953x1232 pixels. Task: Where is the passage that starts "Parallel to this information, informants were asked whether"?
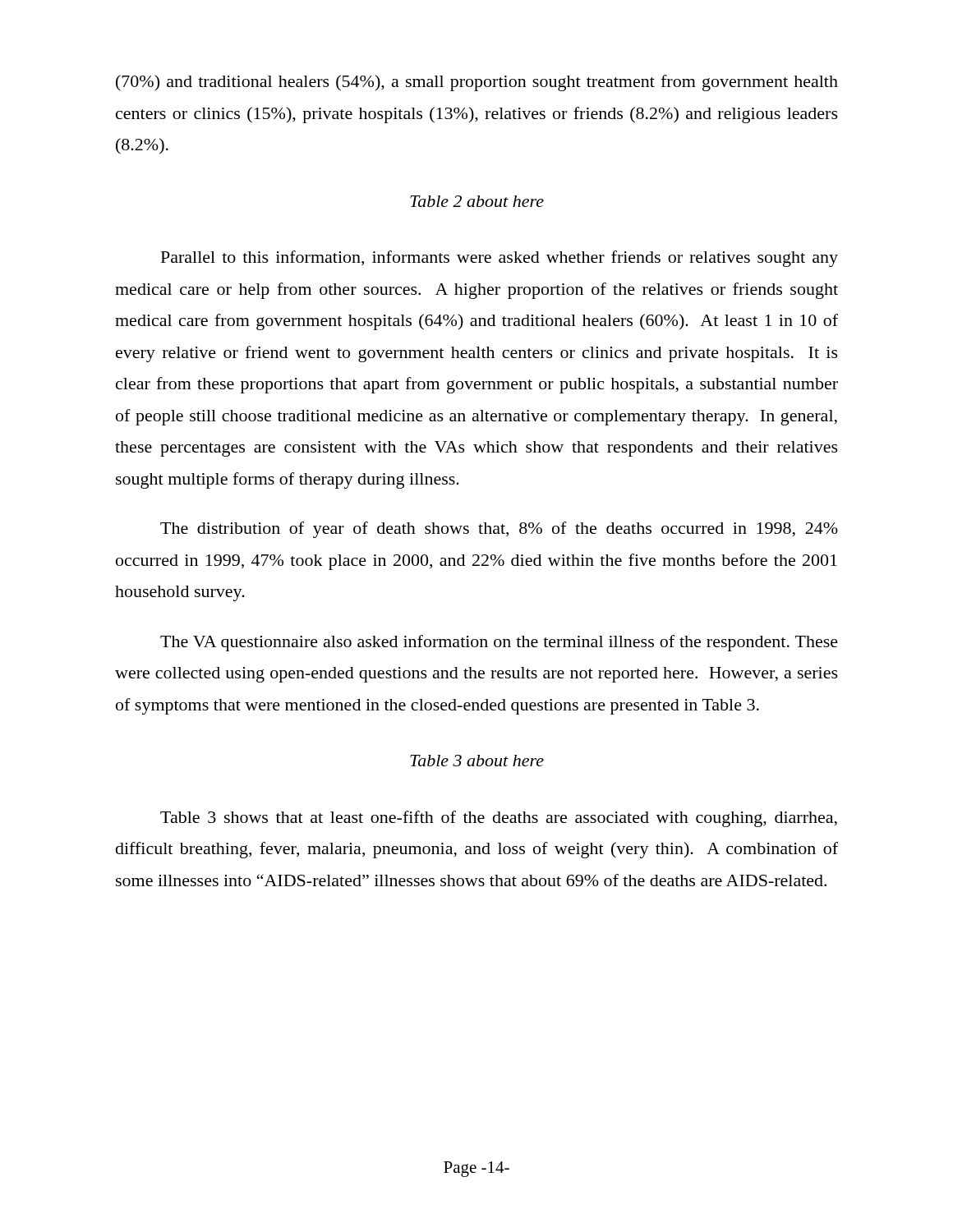[x=476, y=367]
